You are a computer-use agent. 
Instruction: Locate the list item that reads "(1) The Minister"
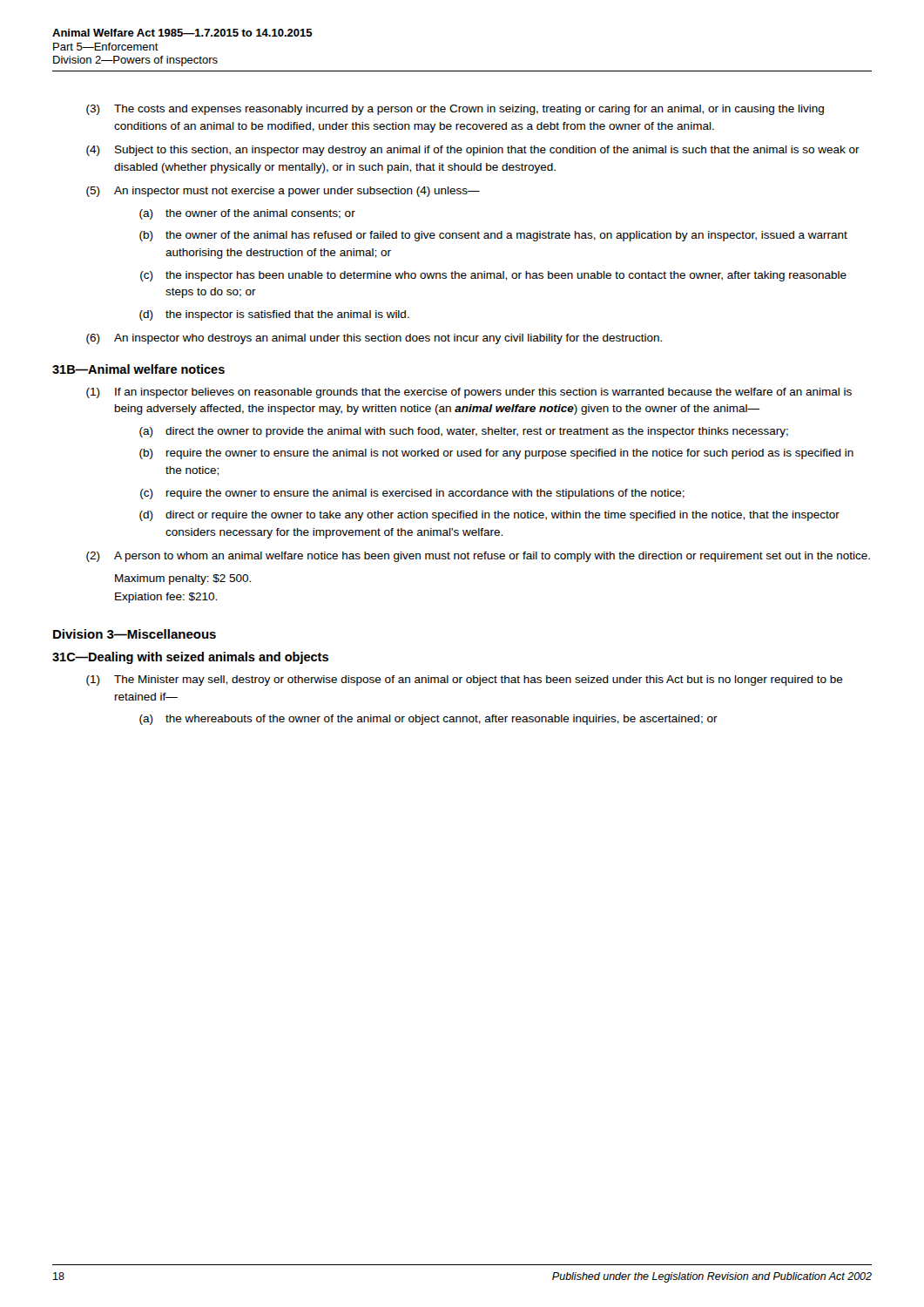(465, 681)
